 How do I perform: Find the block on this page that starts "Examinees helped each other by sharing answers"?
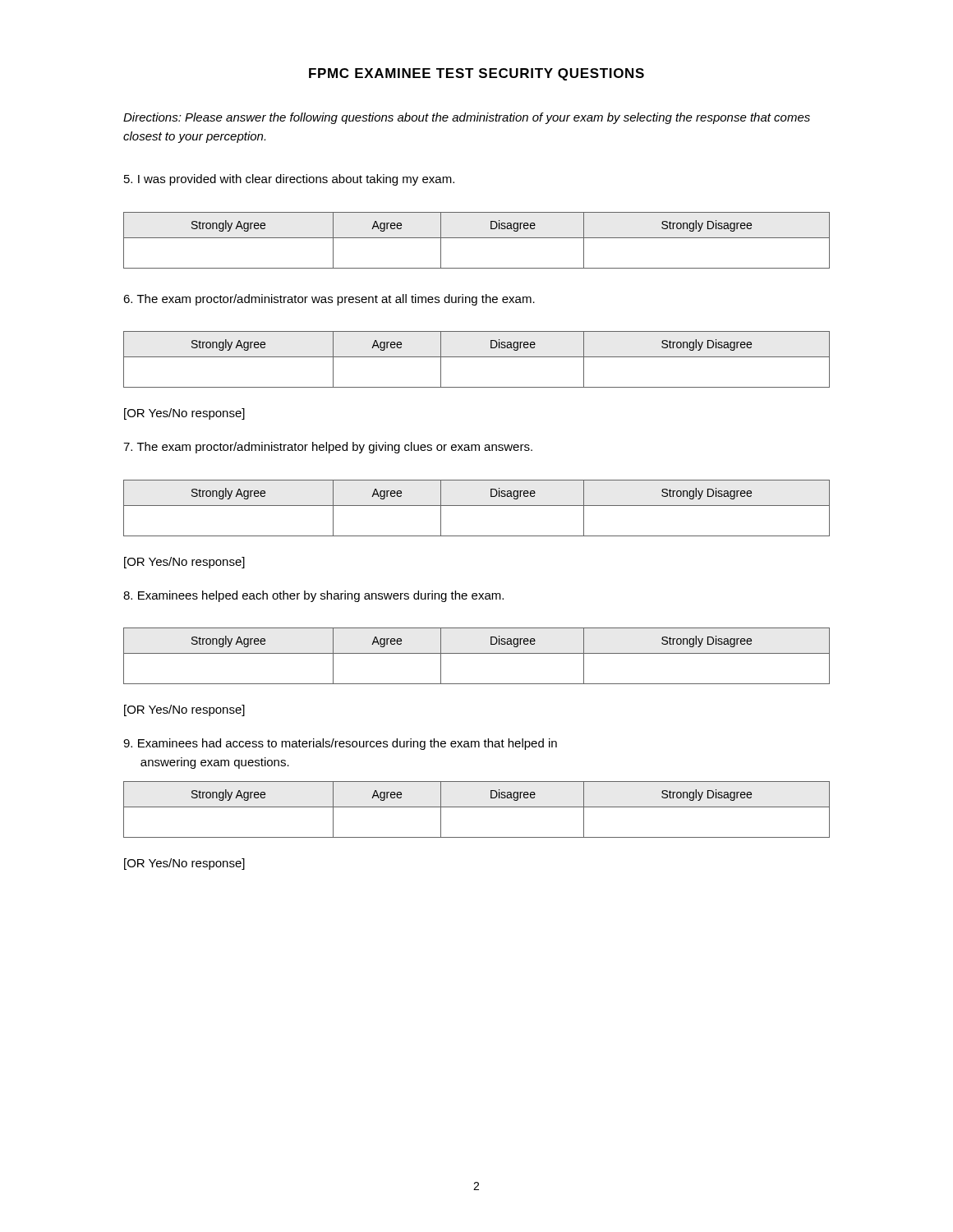point(314,595)
